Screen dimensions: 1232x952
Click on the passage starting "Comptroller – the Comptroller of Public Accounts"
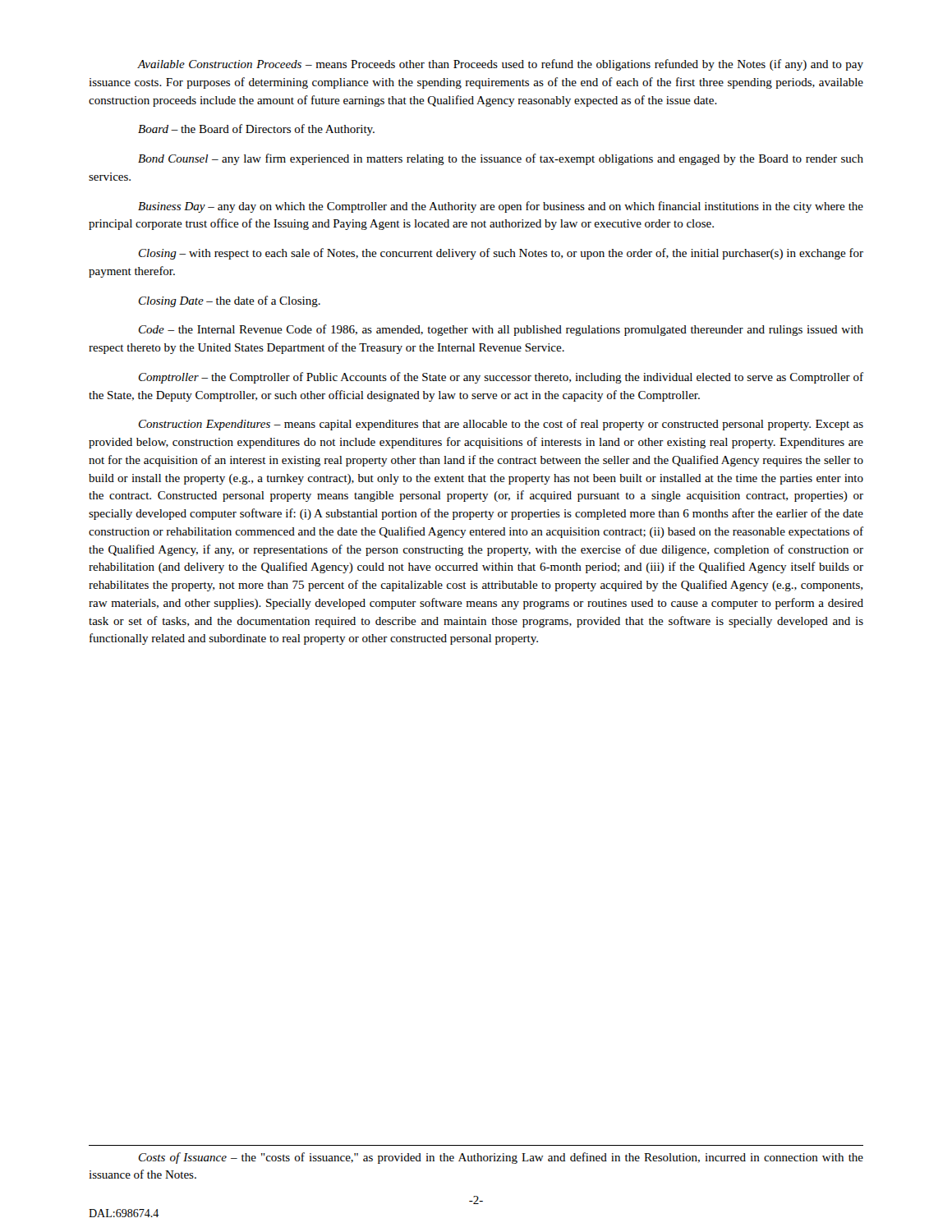pos(476,386)
